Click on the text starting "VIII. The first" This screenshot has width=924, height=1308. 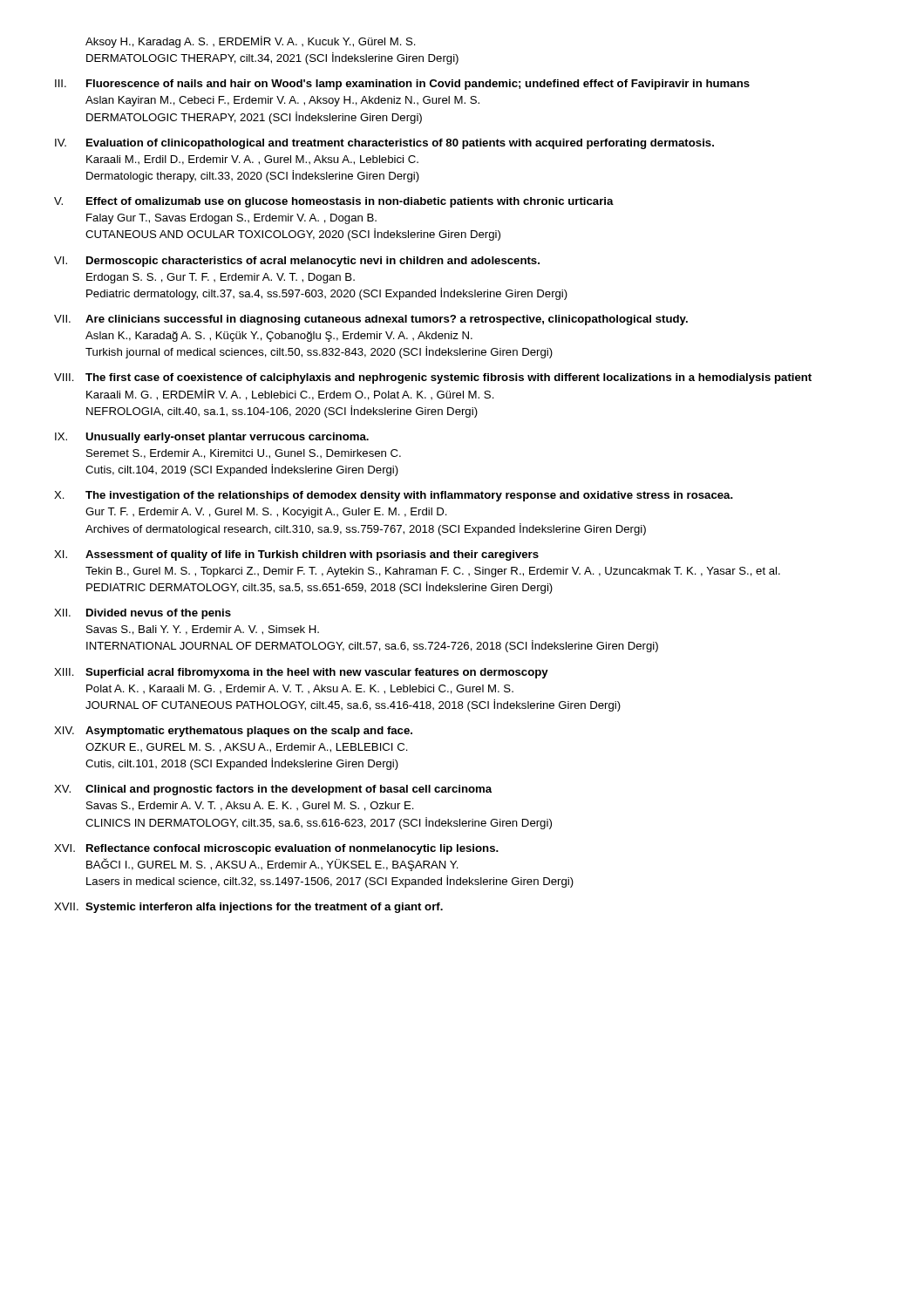pos(466,394)
